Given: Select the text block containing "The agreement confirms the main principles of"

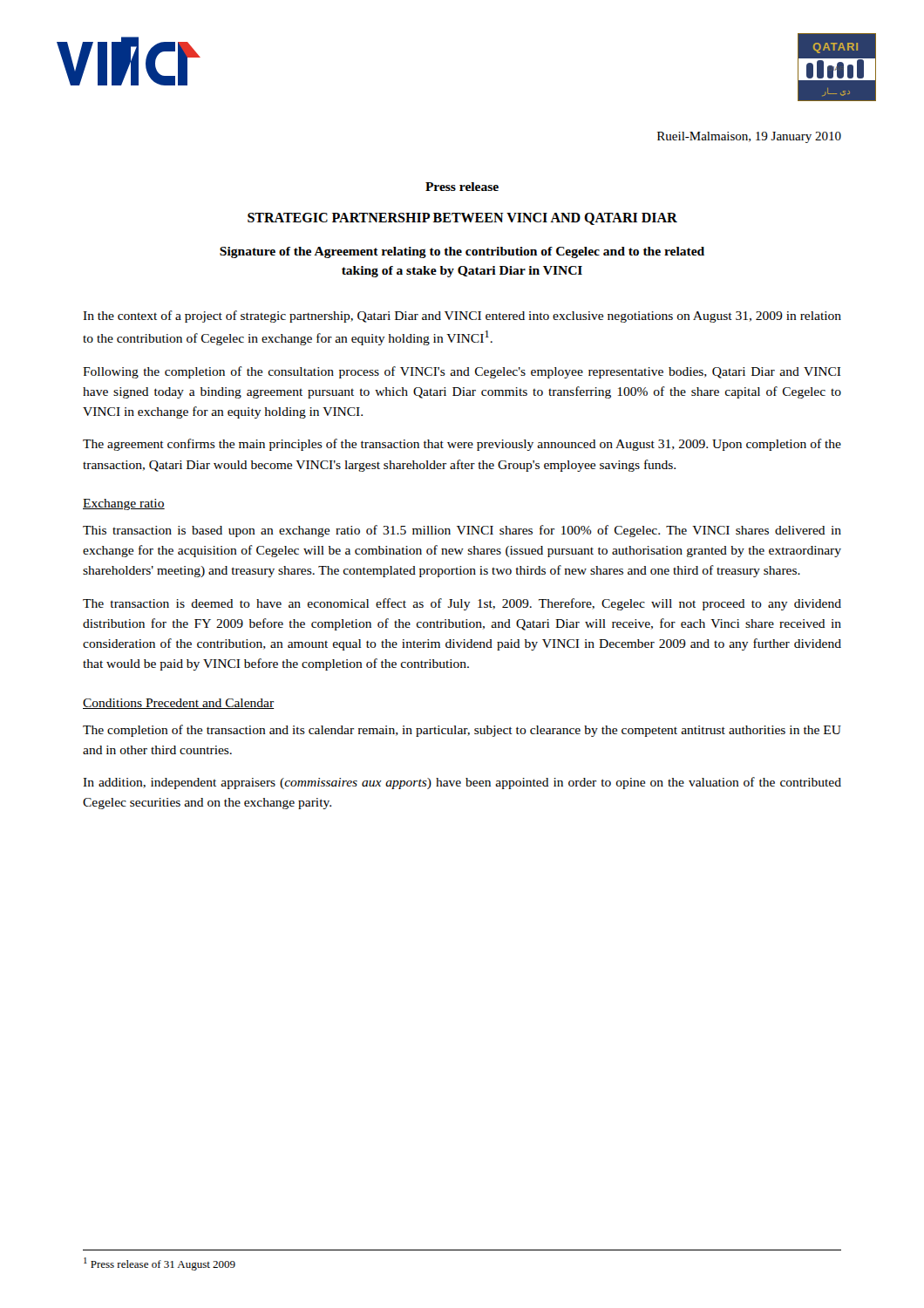Looking at the screenshot, I should [x=462, y=454].
